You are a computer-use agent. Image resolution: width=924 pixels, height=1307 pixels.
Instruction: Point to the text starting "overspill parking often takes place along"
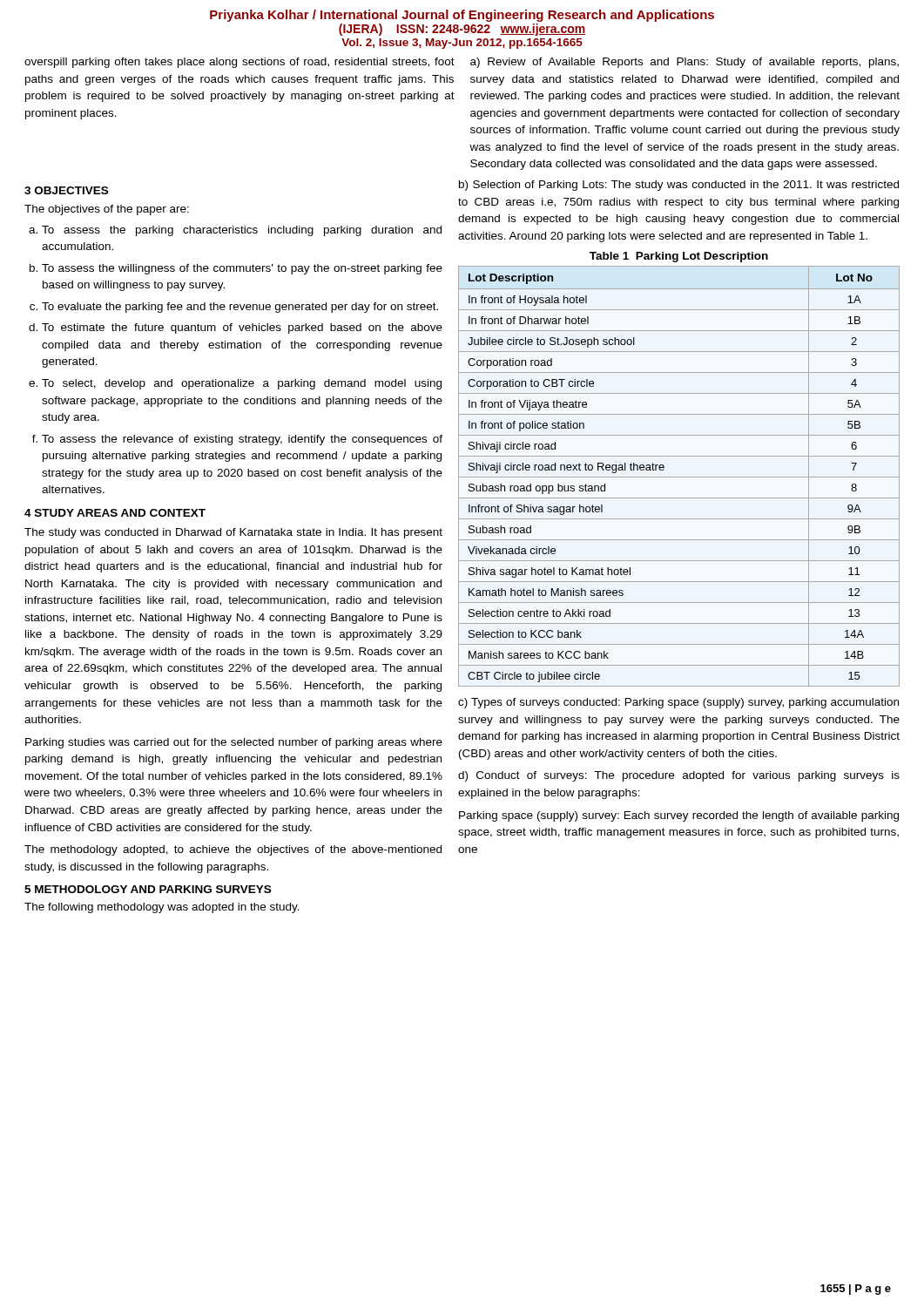pyautogui.click(x=239, y=87)
